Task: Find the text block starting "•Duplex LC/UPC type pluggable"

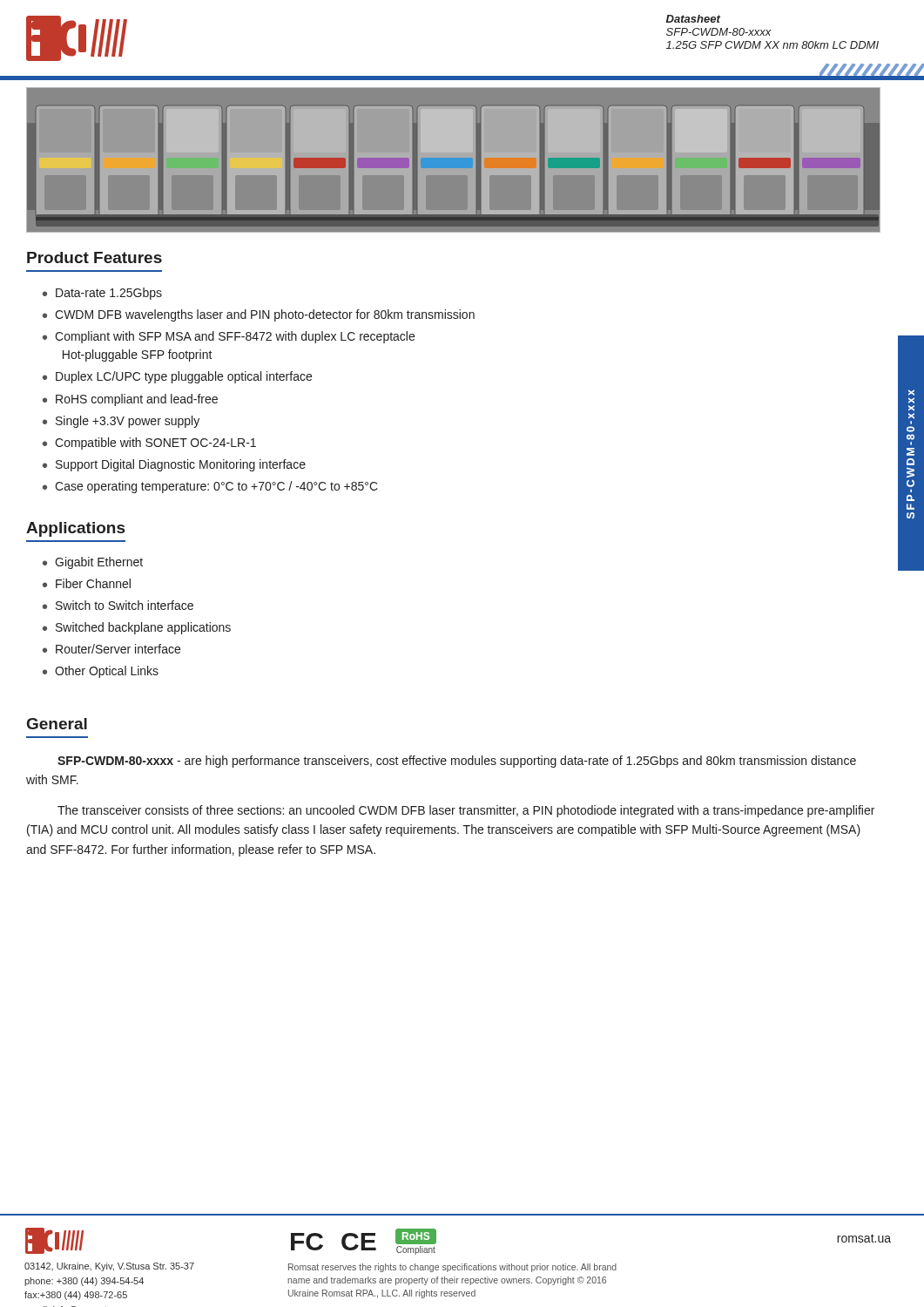Action: 177,377
